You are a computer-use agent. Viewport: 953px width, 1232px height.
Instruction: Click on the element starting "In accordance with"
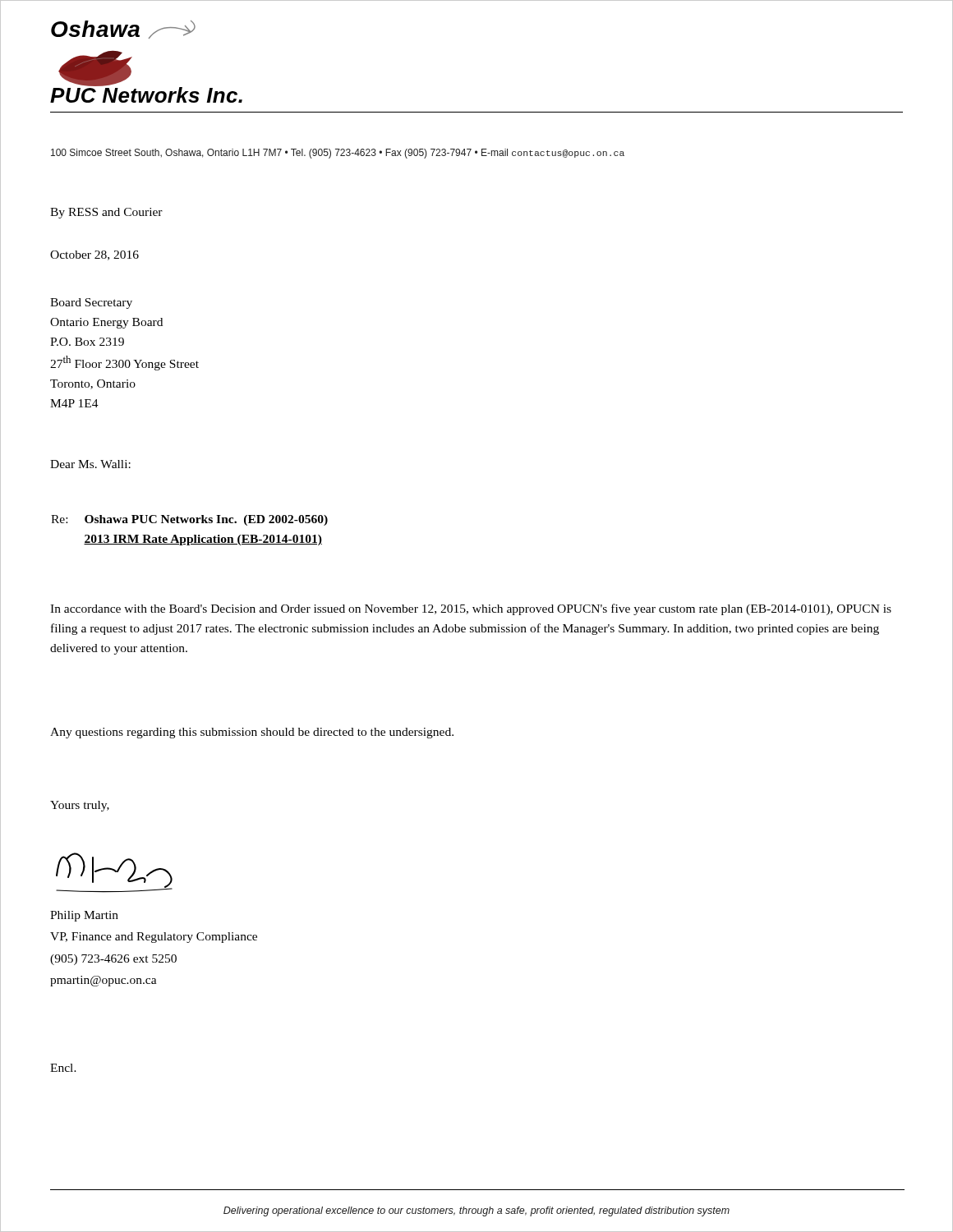click(471, 628)
